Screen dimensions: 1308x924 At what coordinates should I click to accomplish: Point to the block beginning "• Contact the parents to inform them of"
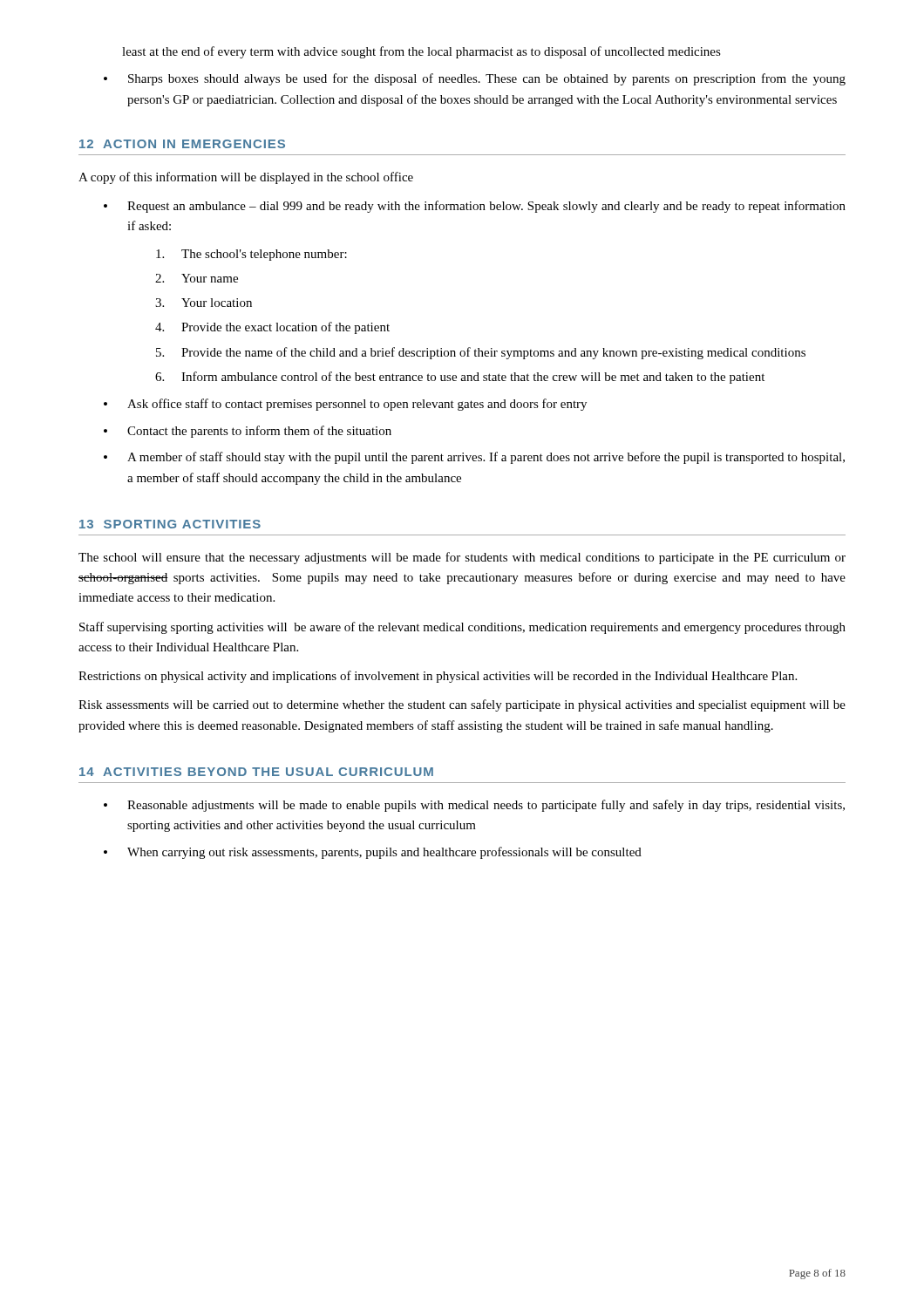point(248,432)
